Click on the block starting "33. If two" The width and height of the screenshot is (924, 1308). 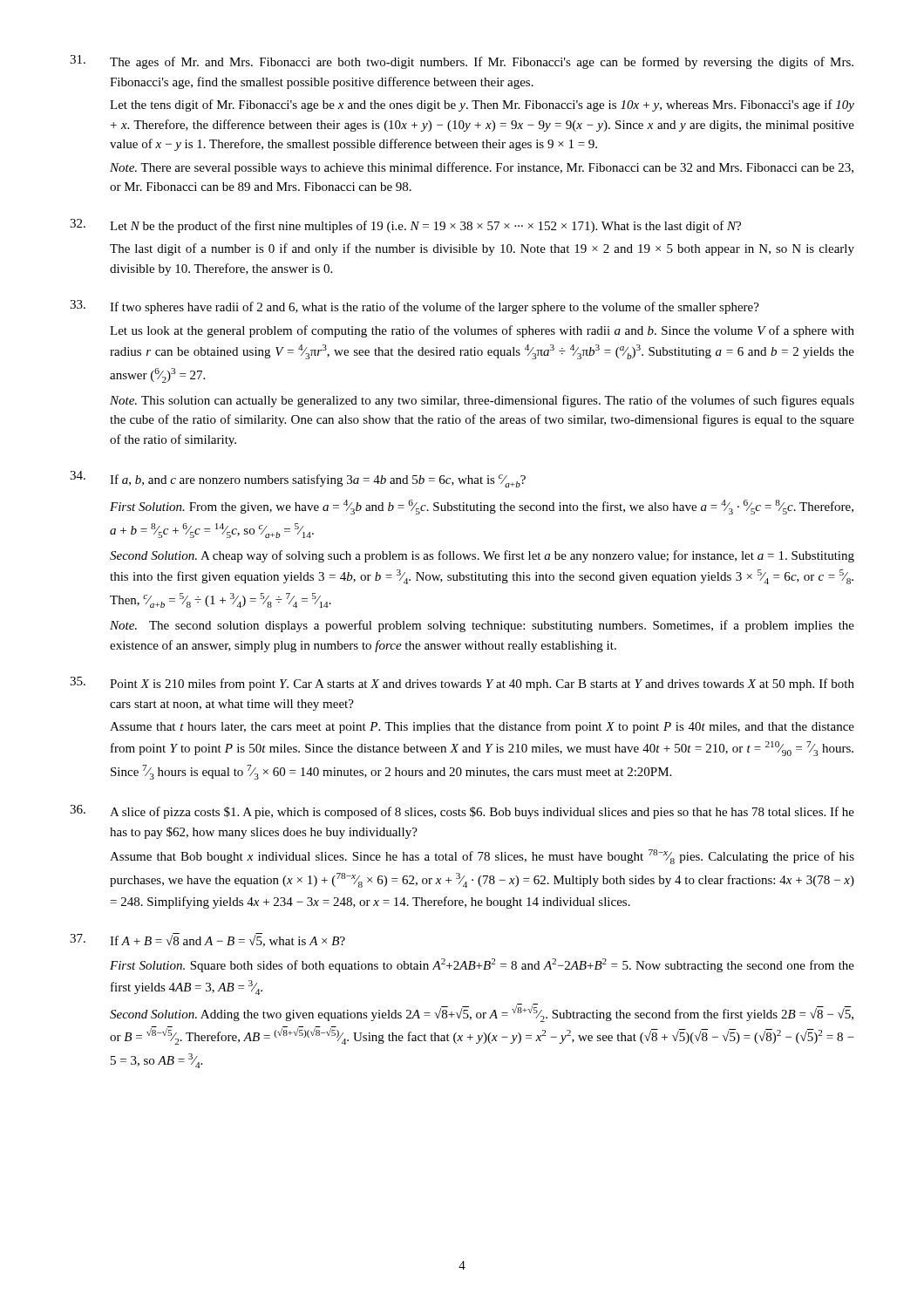coord(414,307)
